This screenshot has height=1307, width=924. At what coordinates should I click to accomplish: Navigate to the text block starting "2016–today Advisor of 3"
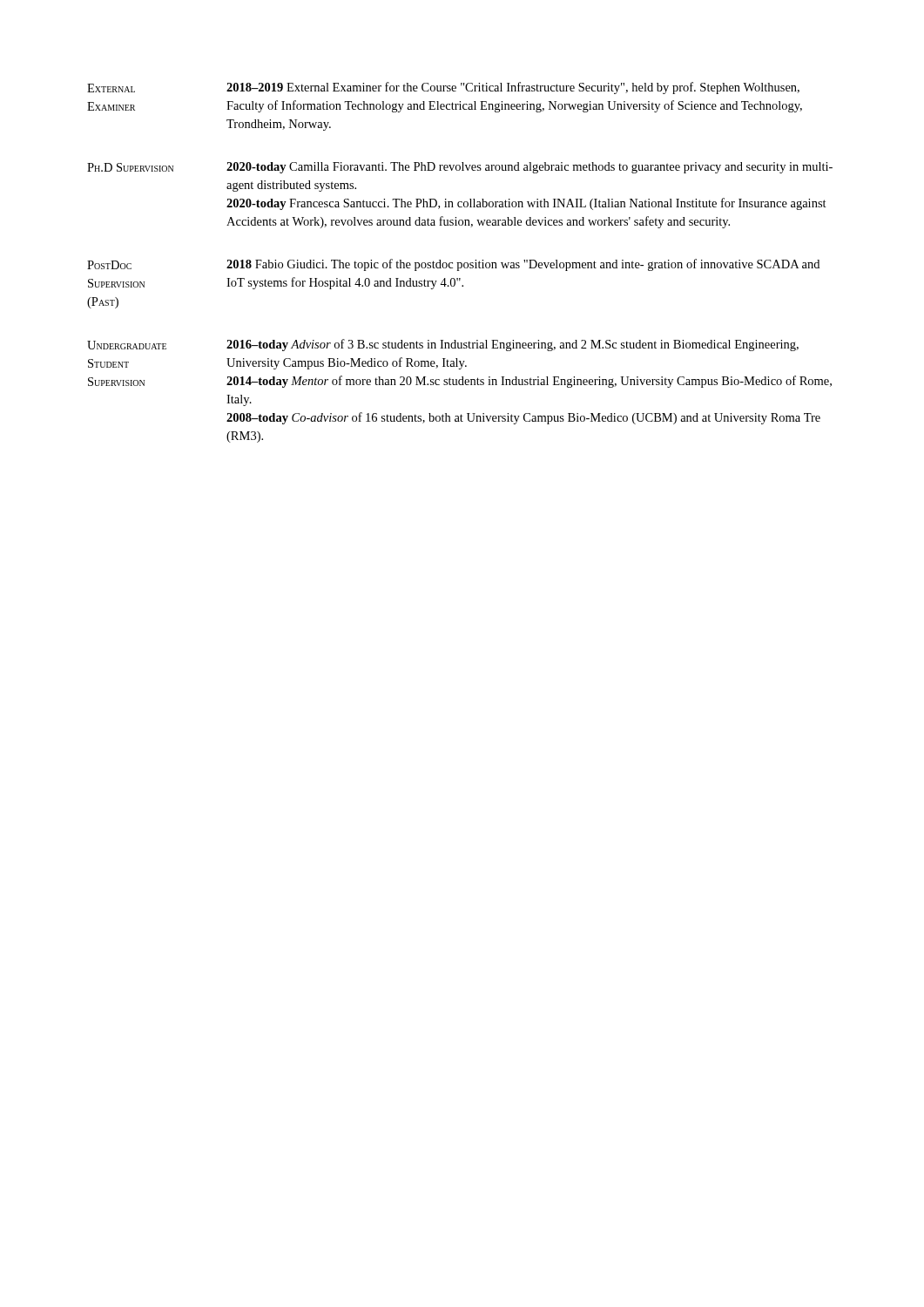(532, 354)
